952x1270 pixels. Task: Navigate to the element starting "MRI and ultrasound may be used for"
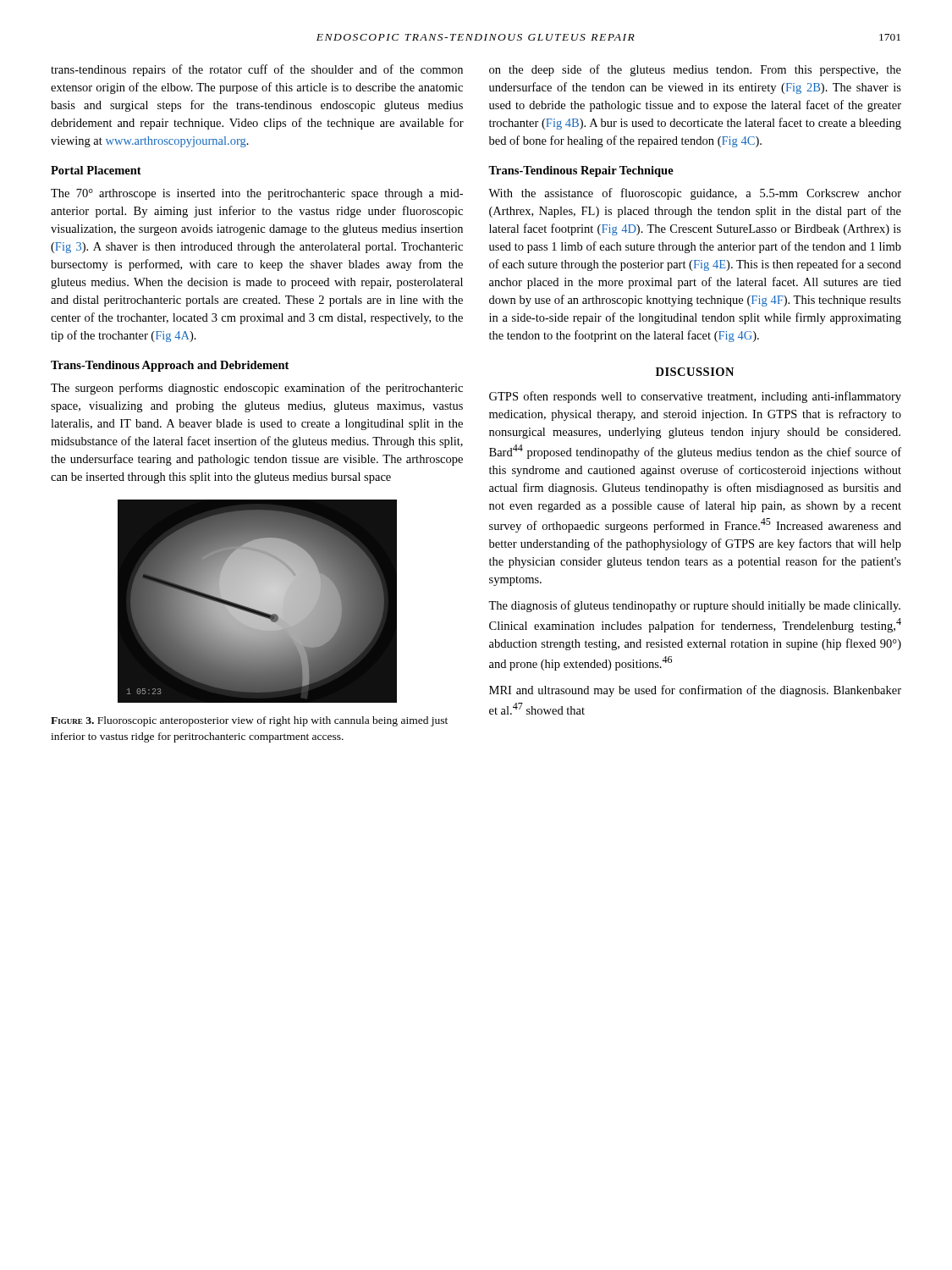(x=695, y=700)
